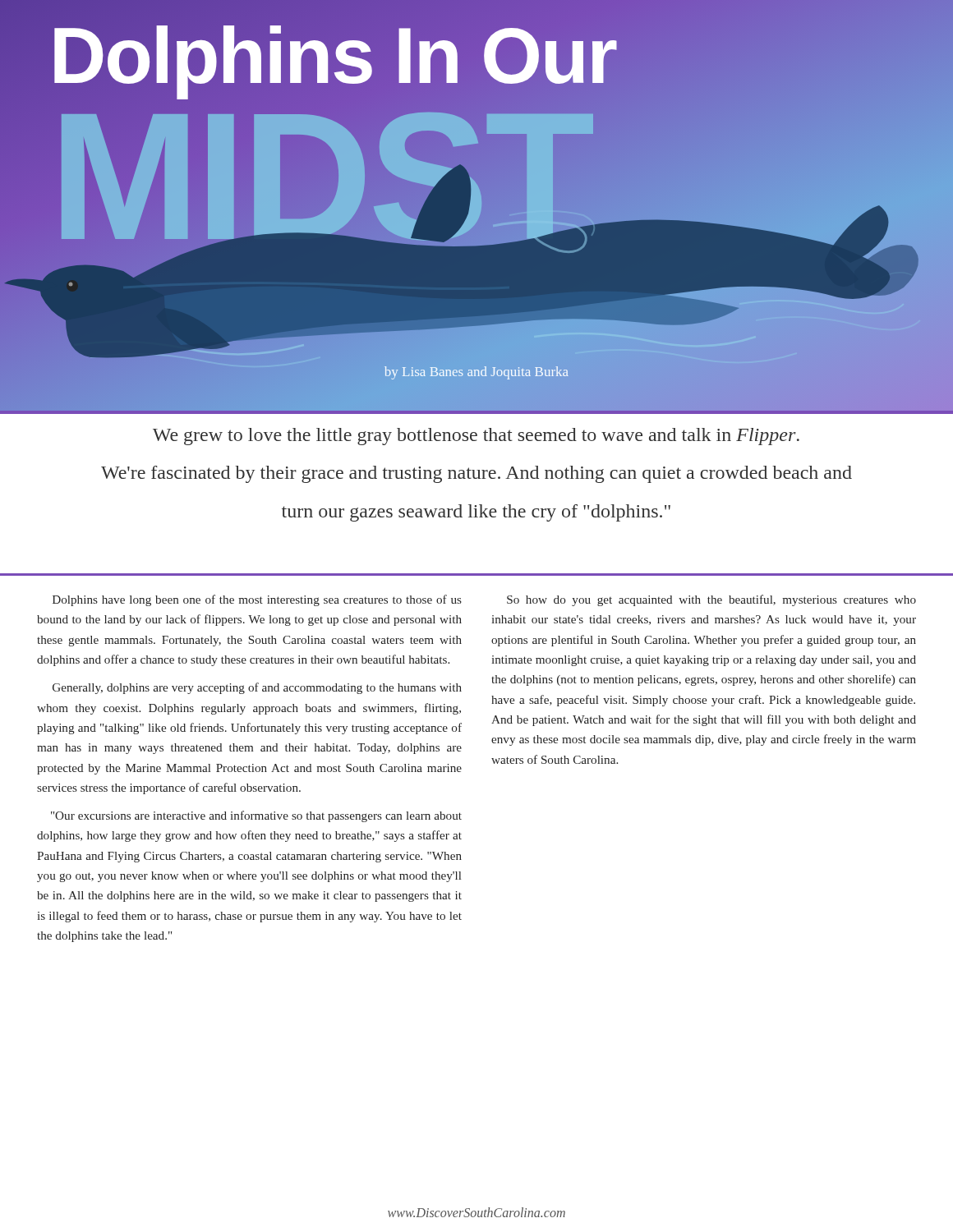This screenshot has width=953, height=1232.
Task: Click on the text block that reads "So how do you get"
Action: (704, 680)
